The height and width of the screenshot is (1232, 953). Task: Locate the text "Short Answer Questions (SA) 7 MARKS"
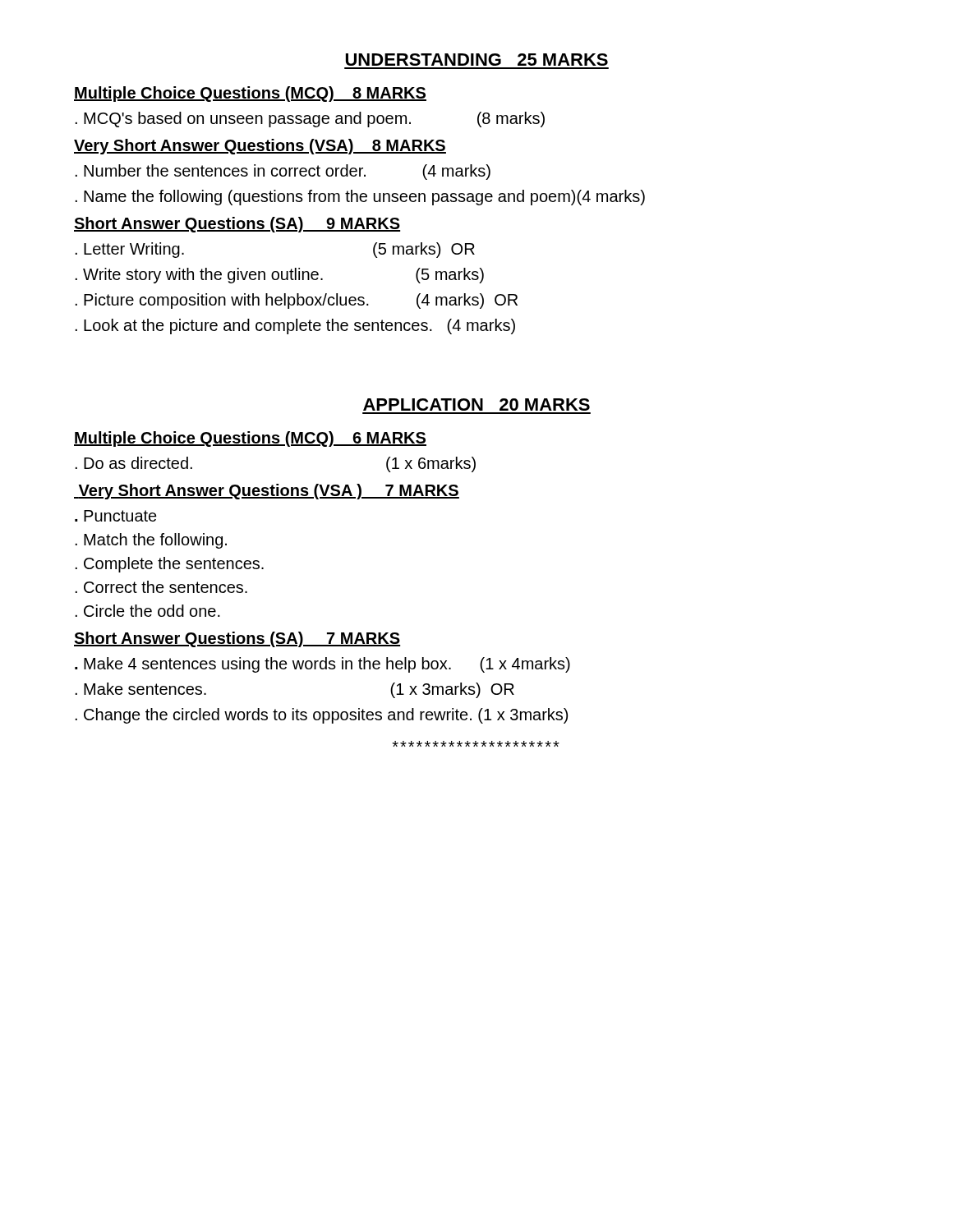point(237,638)
